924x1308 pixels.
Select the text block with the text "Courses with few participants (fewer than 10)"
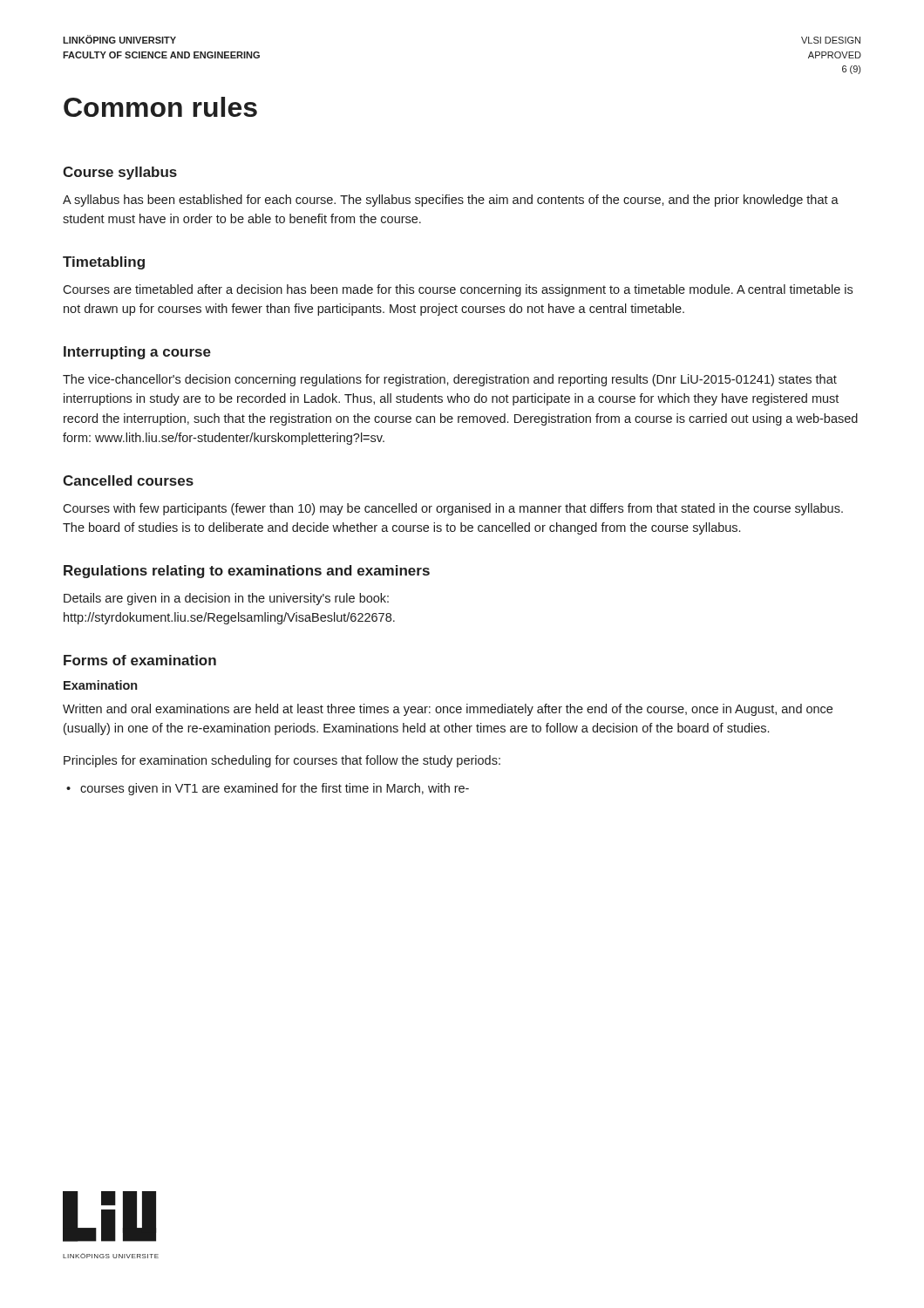pos(453,518)
